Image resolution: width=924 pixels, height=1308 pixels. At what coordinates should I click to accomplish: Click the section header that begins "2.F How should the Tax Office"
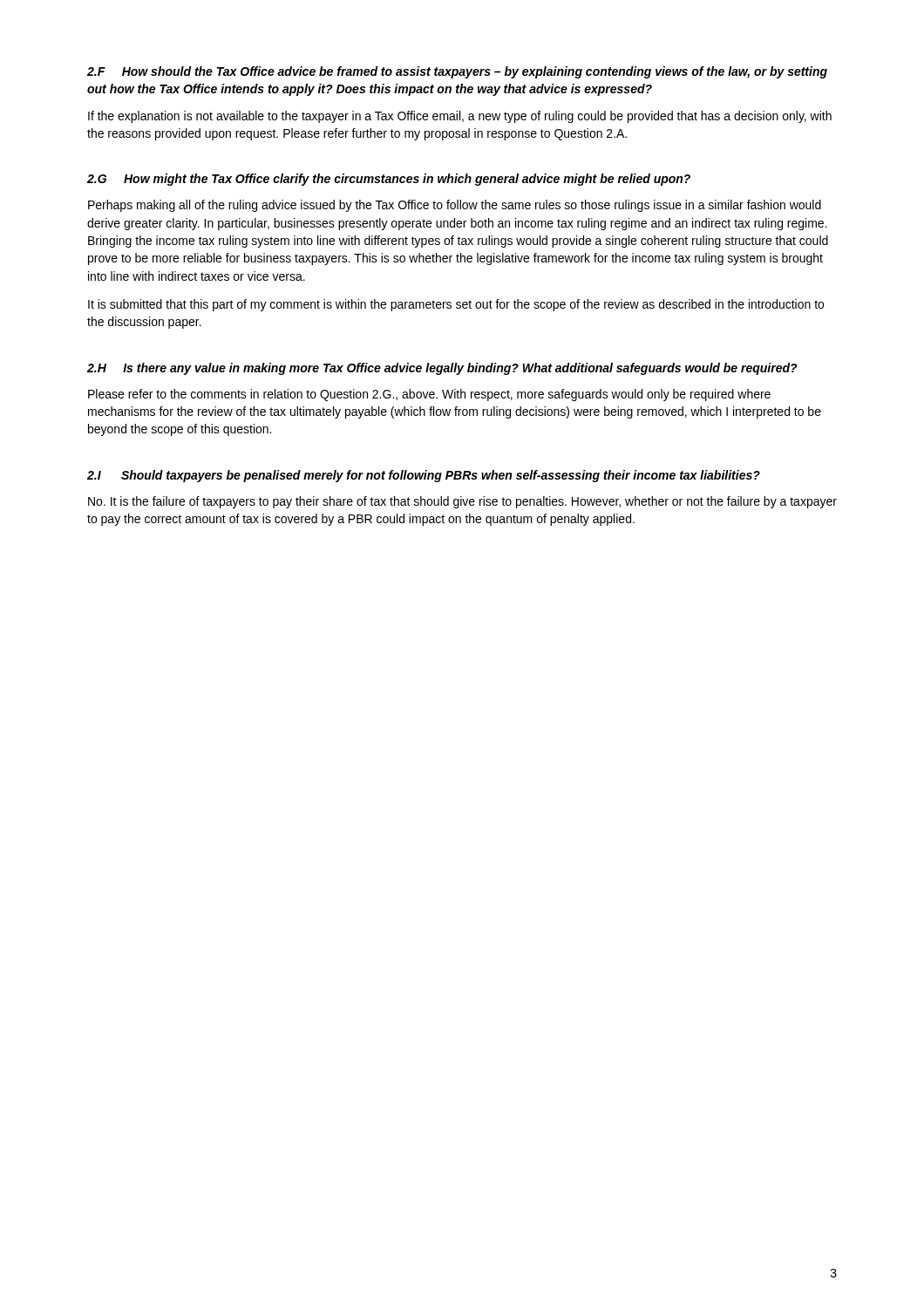coord(457,80)
